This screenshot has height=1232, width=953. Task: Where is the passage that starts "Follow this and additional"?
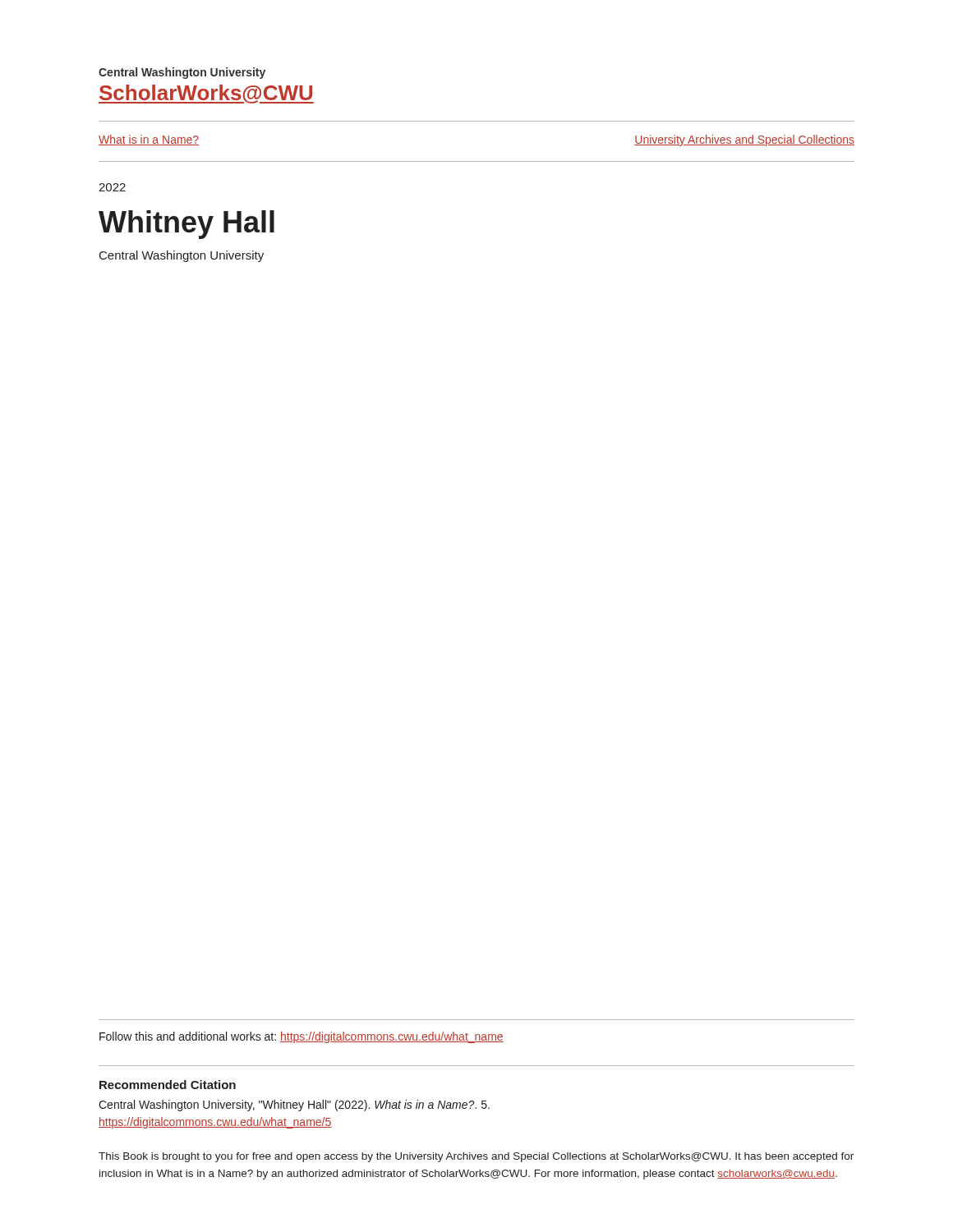point(301,1037)
